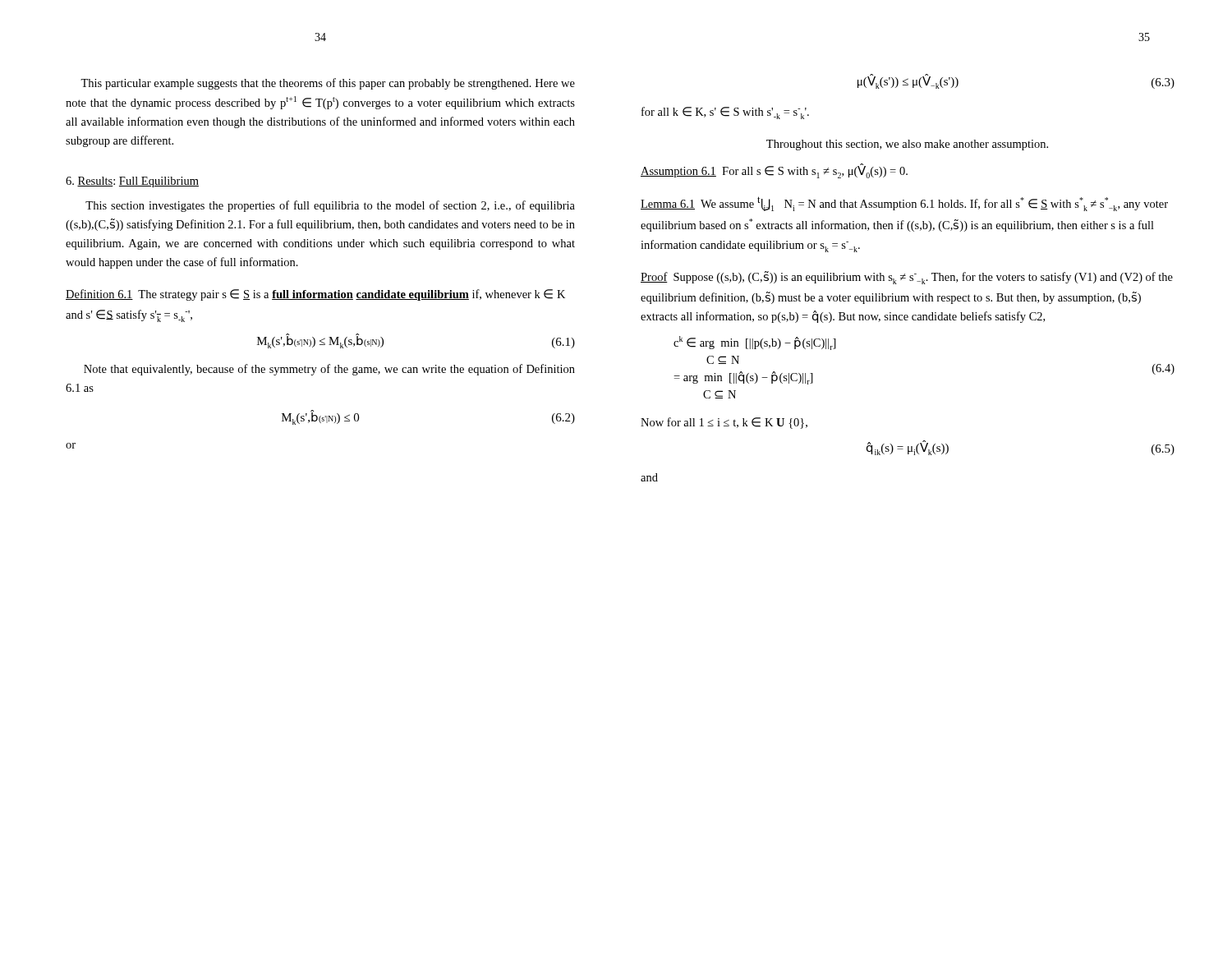Navigate to the text starting "q̂ik(s) = μi(V̂k(s))"
Screen dimensions: 953x1232
(911, 447)
